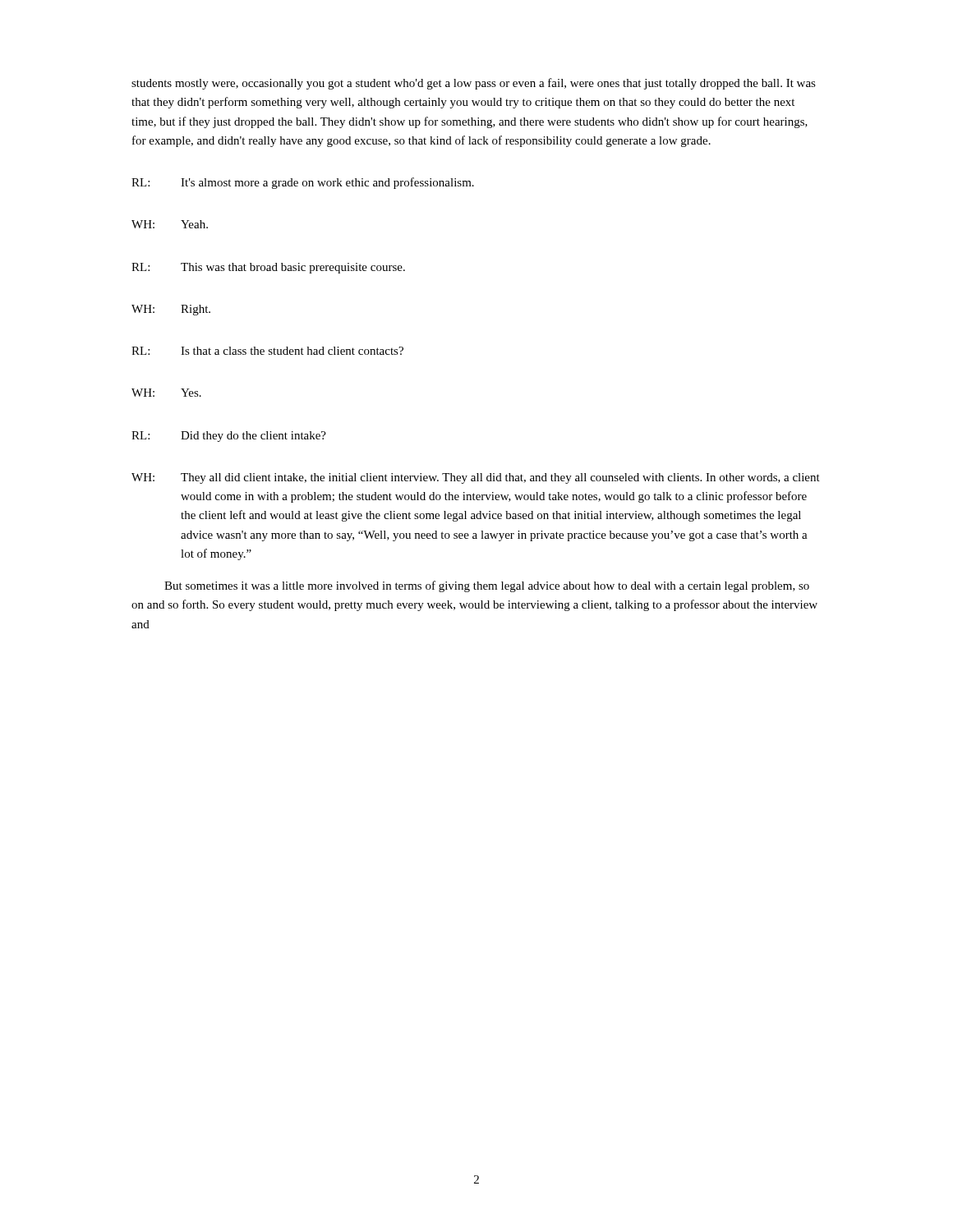Locate the text starting "RL: This was that"
This screenshot has height=1232, width=953.
point(268,268)
